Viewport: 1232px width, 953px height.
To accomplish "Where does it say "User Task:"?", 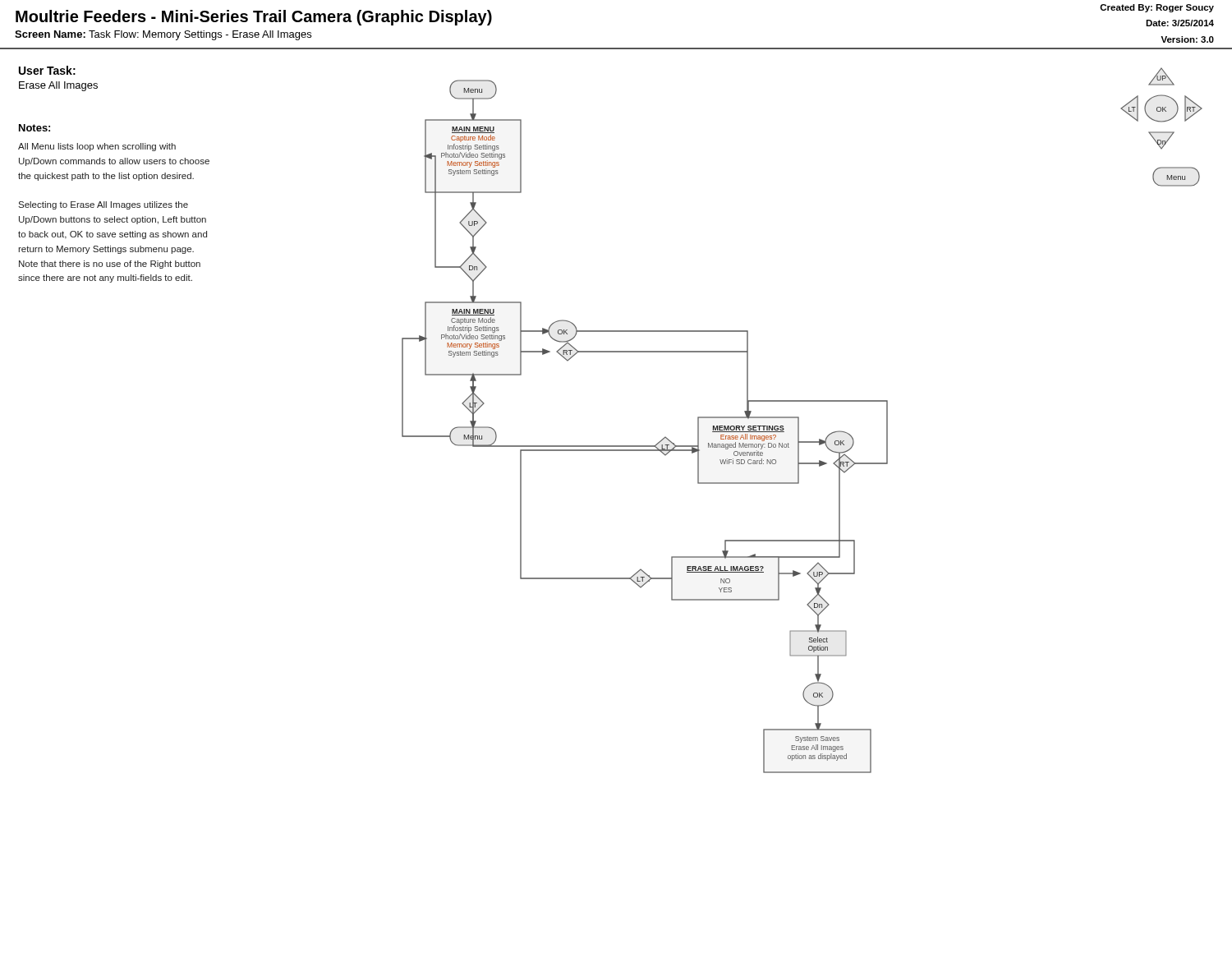I will (x=47, y=71).
